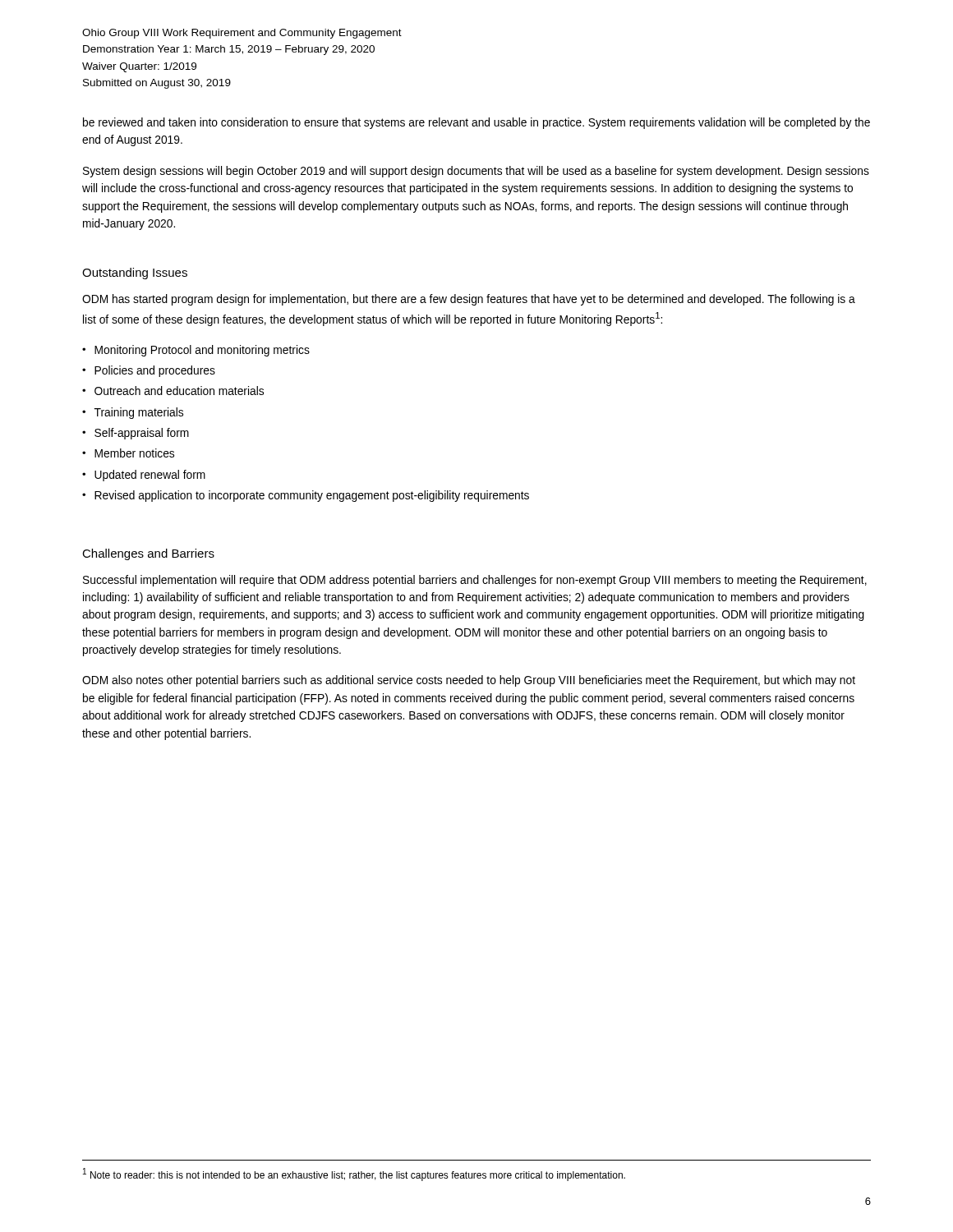Locate the passage starting "Outstanding Issues"
This screenshot has height=1232, width=953.
click(135, 272)
